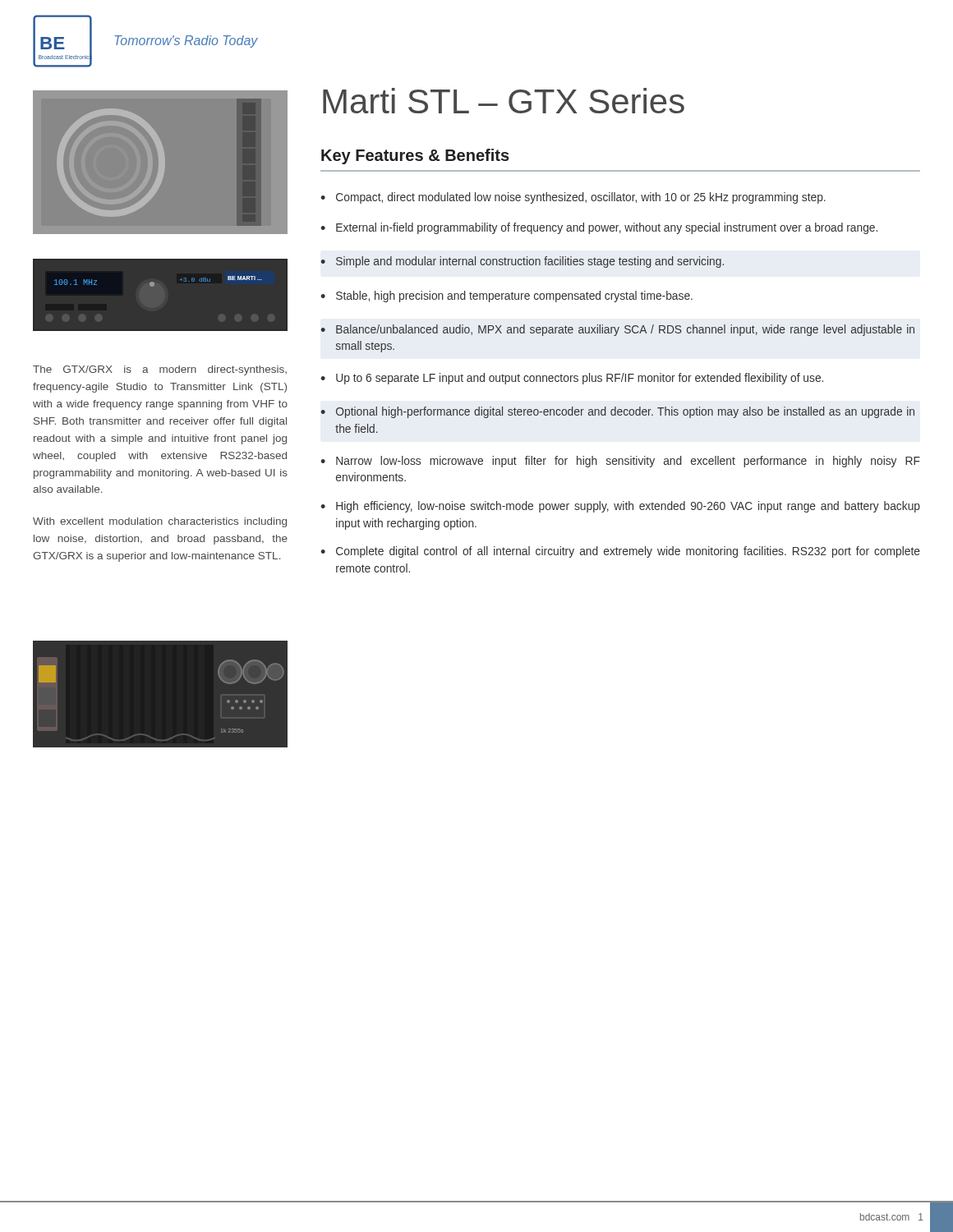Point to the block beginning "• Compact, direct modulated low noise synthesized, oscillator,"
953x1232 pixels.
620,199
